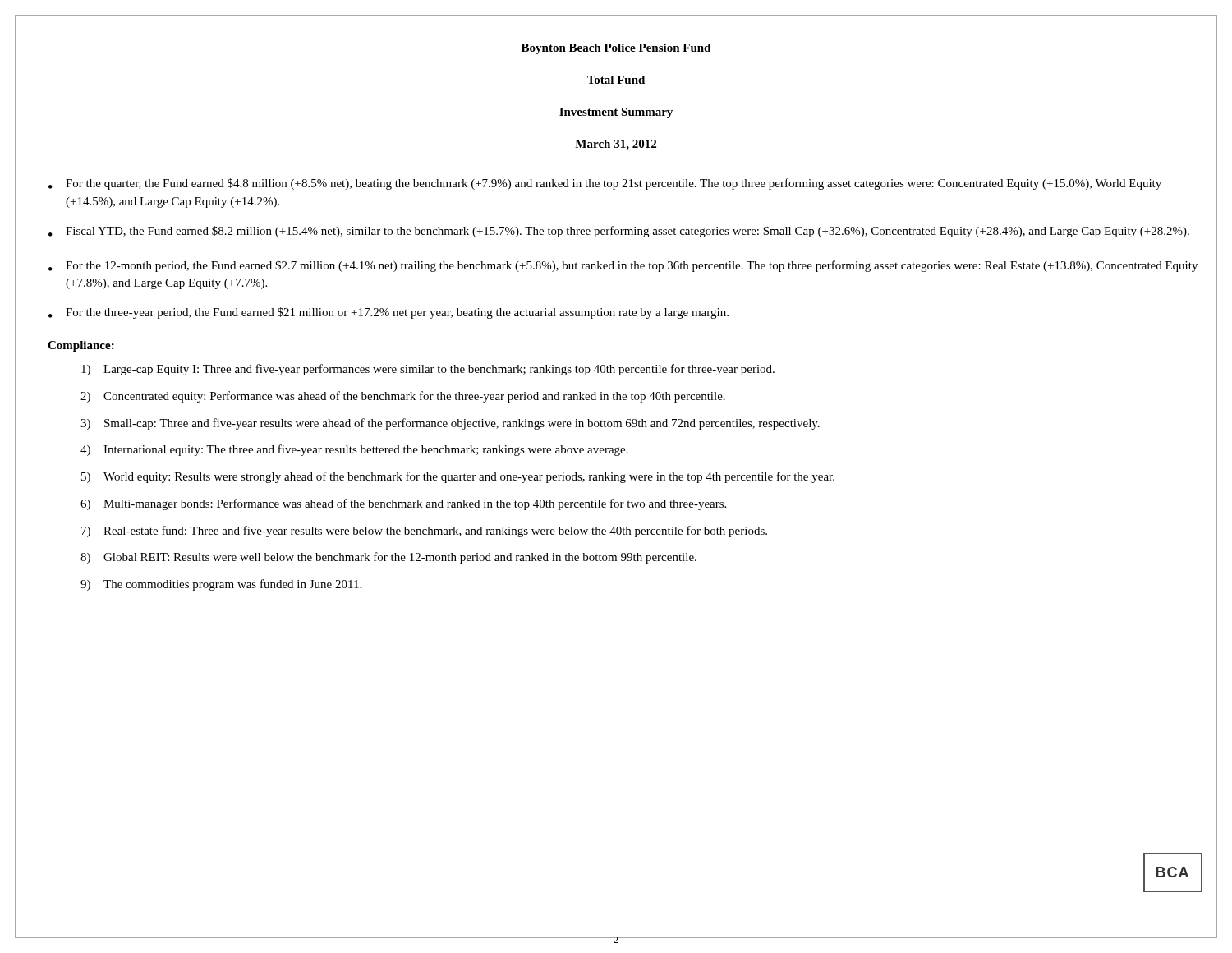This screenshot has width=1232, height=953.
Task: Click the passage that begins "1) Large-cap Equity I: Three"
Action: coord(645,370)
